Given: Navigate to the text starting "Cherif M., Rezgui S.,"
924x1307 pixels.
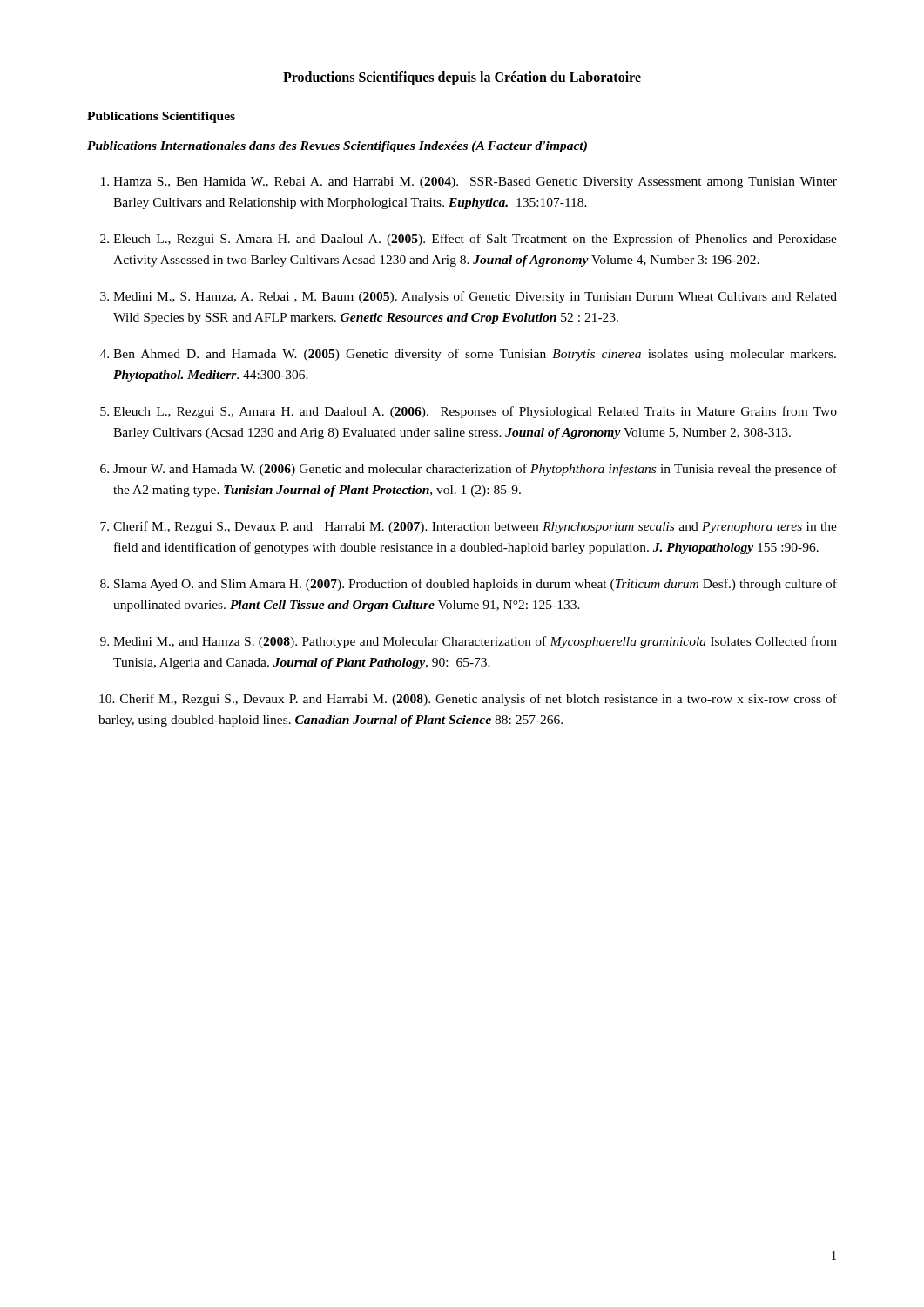Looking at the screenshot, I should 475,536.
